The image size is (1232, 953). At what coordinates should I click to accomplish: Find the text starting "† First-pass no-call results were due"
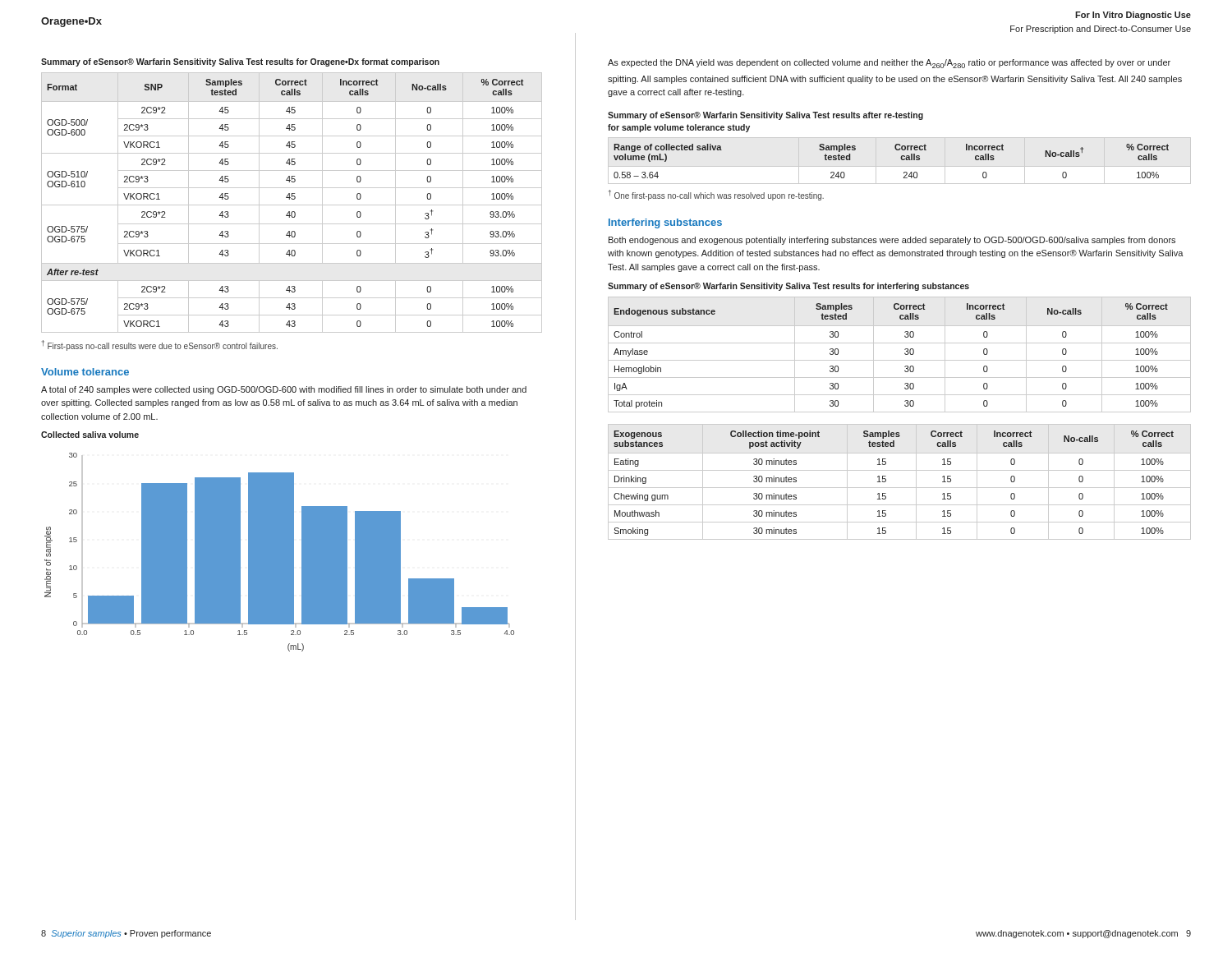160,345
